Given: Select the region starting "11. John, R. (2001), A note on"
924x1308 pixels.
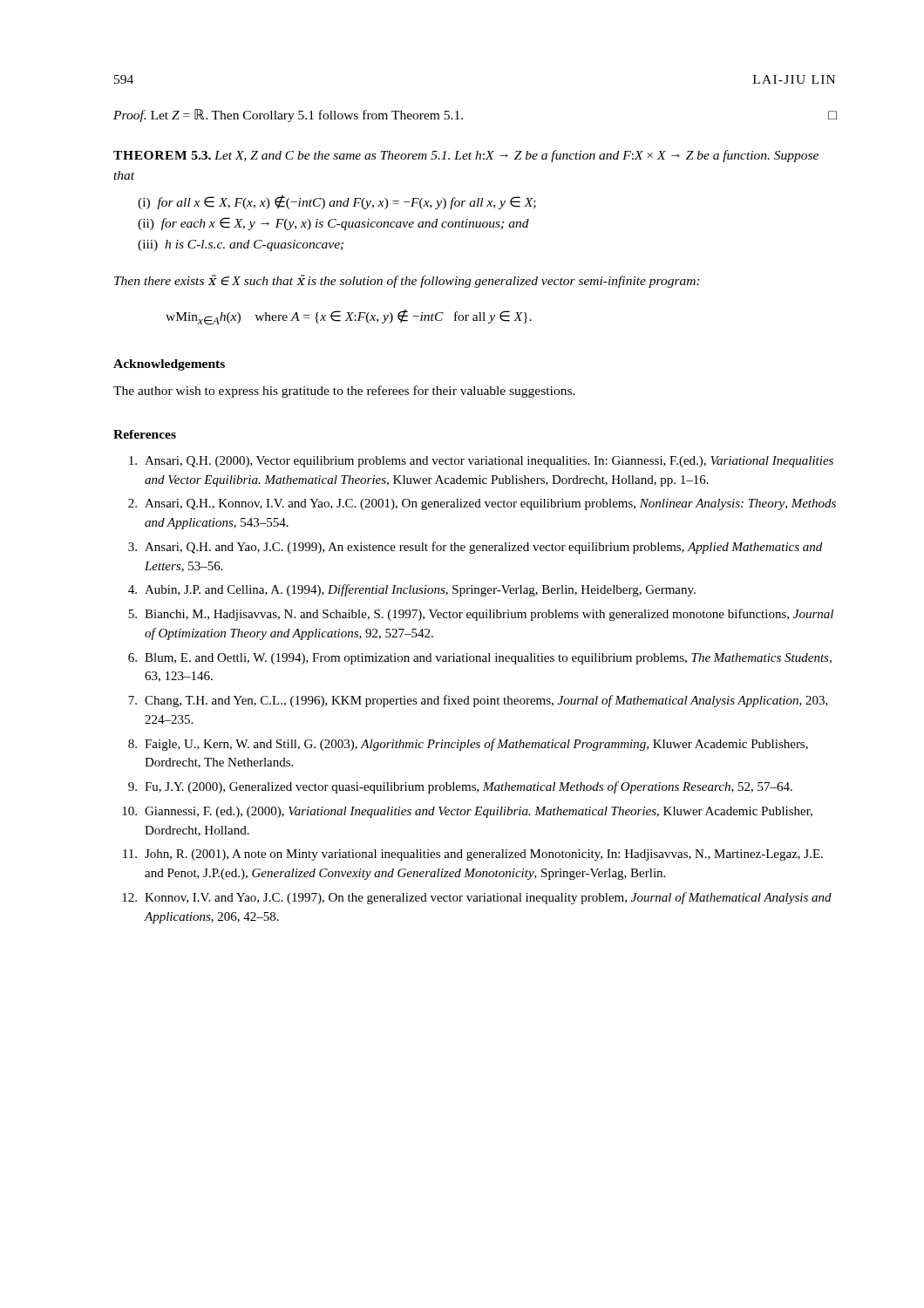Looking at the screenshot, I should pos(475,864).
